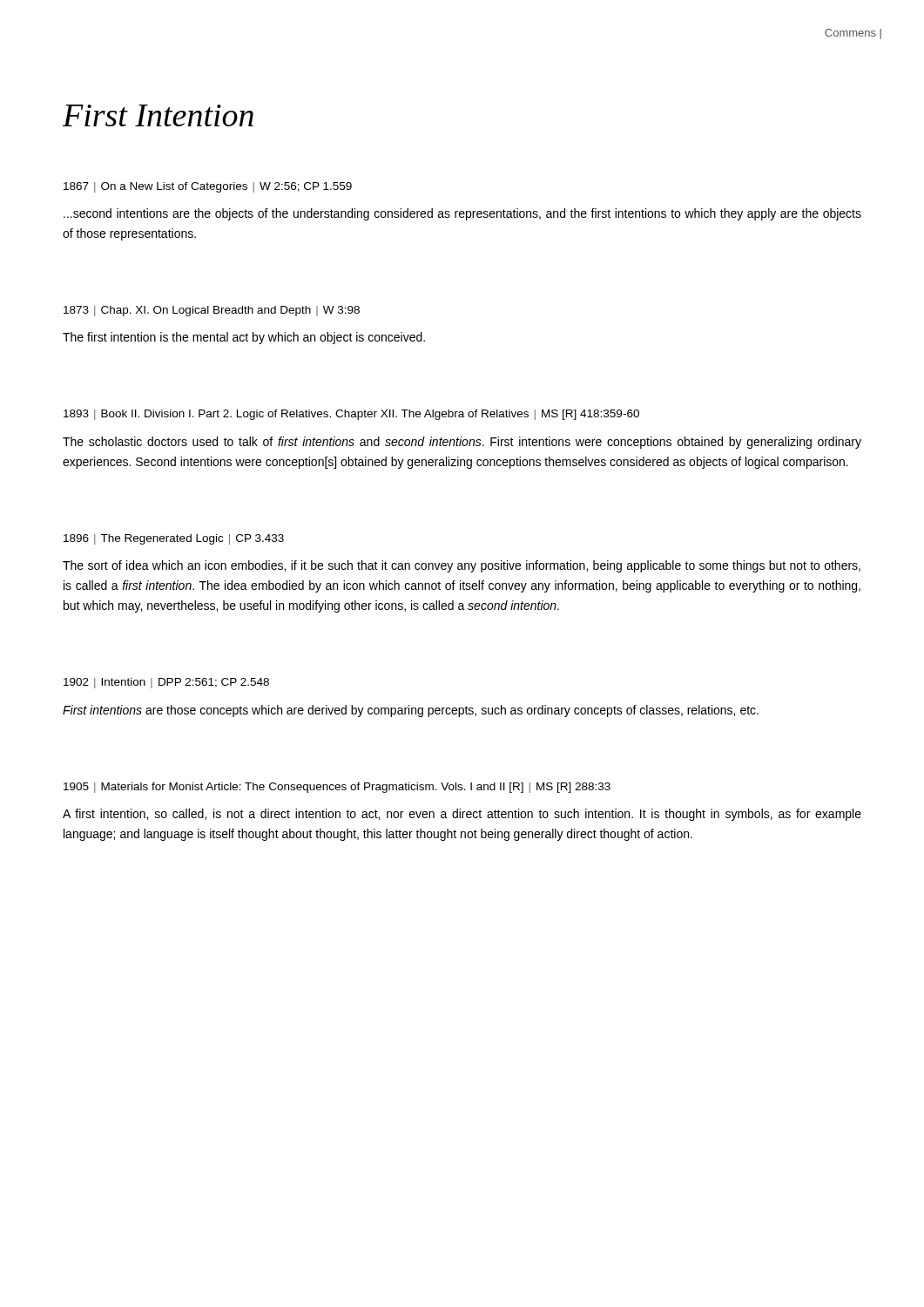The height and width of the screenshot is (1307, 924).
Task: Find "1896|The Regenerated Logic|CP 3.433" on this page
Action: 173,538
